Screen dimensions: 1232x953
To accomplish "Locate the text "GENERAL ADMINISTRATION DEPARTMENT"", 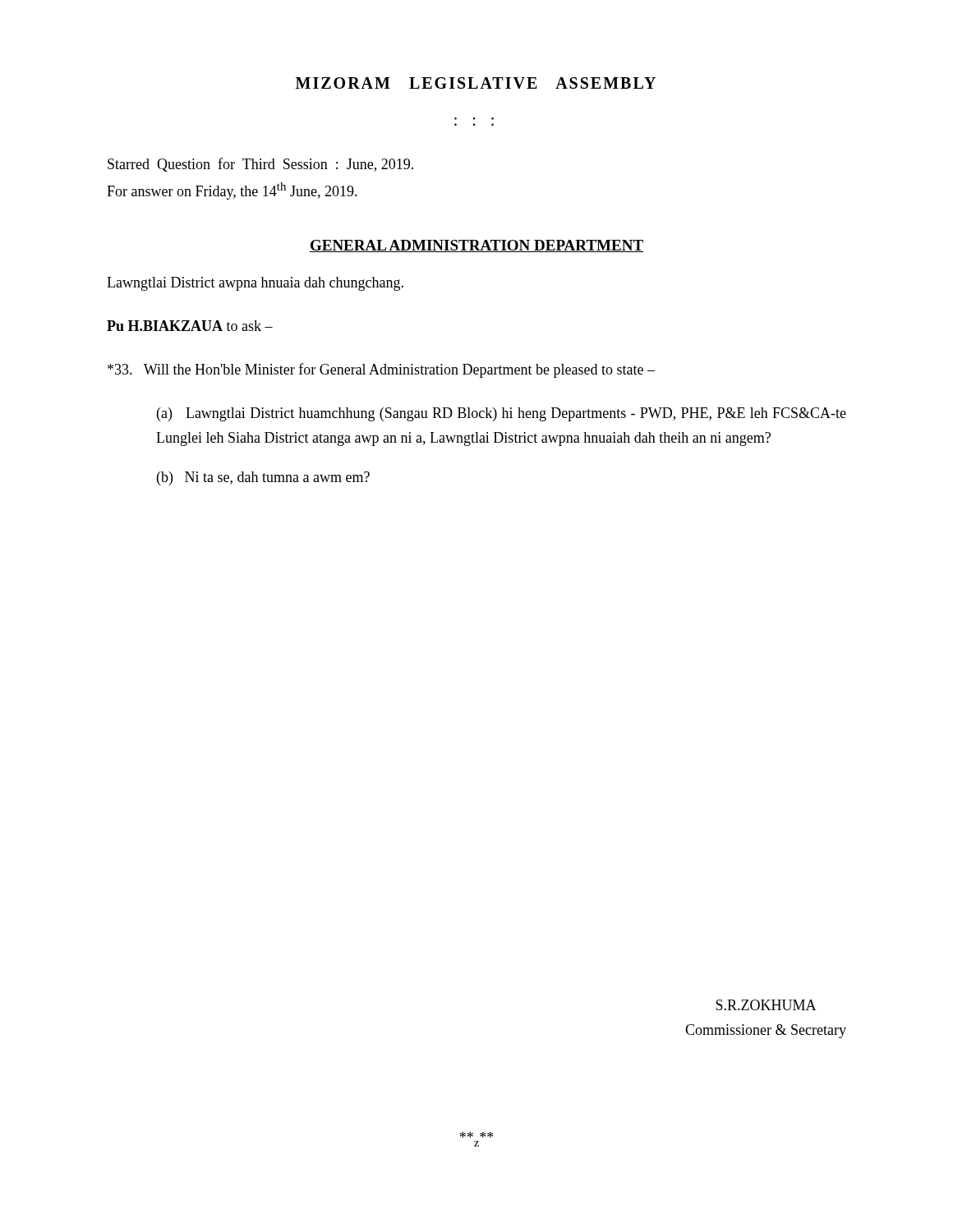I will coord(476,245).
